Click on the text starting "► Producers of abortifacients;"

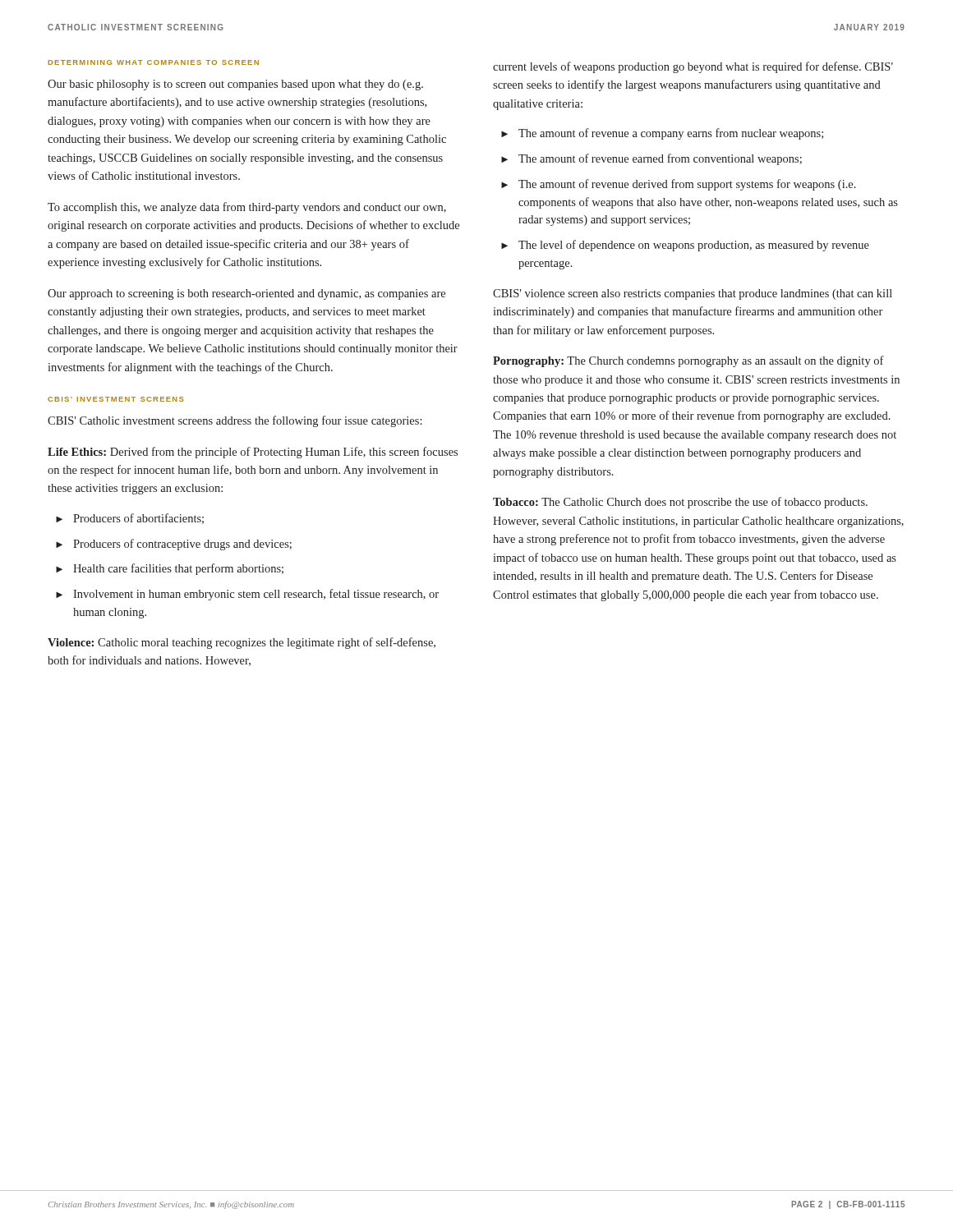(129, 519)
